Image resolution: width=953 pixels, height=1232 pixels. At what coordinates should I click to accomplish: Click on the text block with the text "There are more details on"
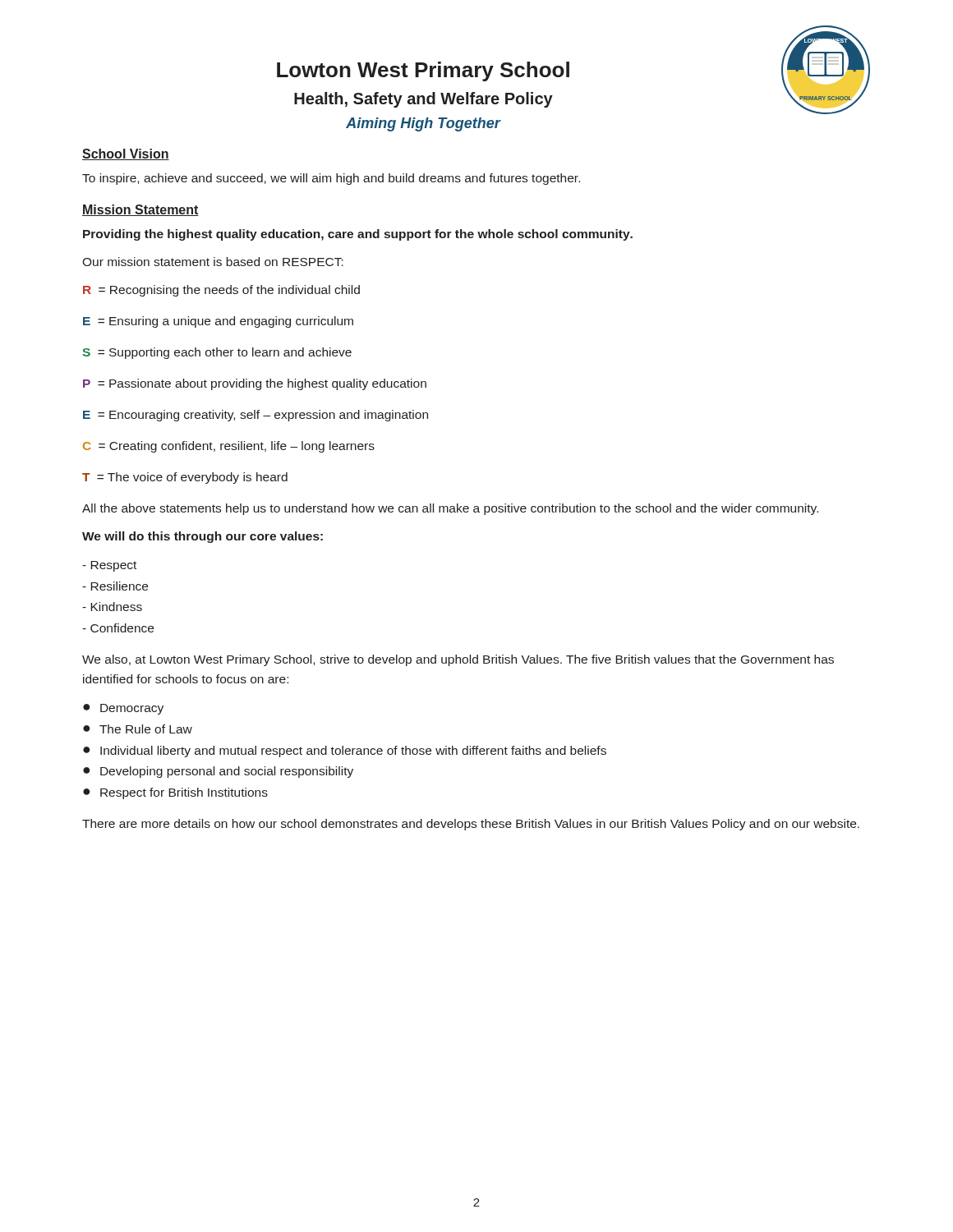tap(471, 824)
